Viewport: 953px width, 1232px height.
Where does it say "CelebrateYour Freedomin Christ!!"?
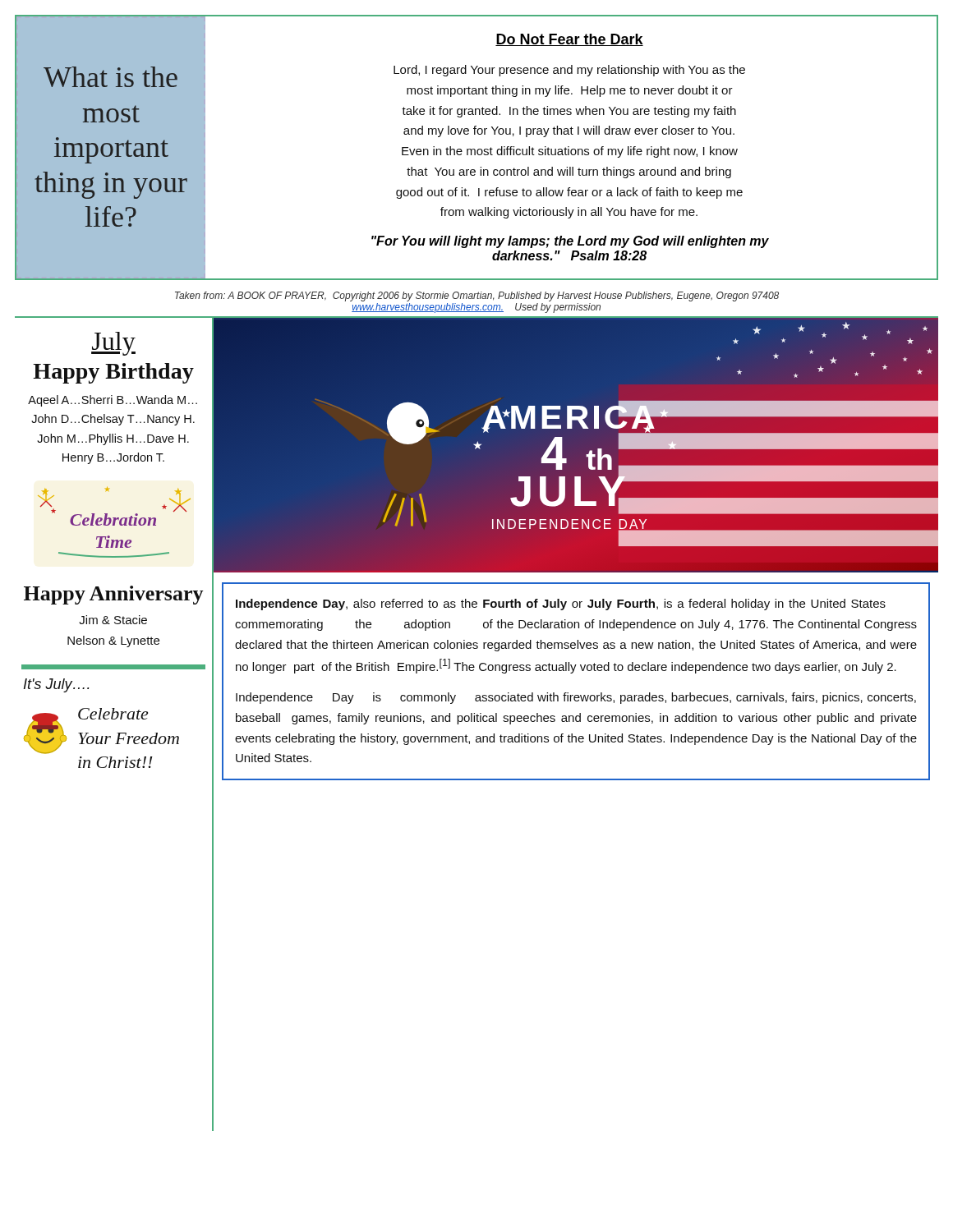pyautogui.click(x=129, y=738)
